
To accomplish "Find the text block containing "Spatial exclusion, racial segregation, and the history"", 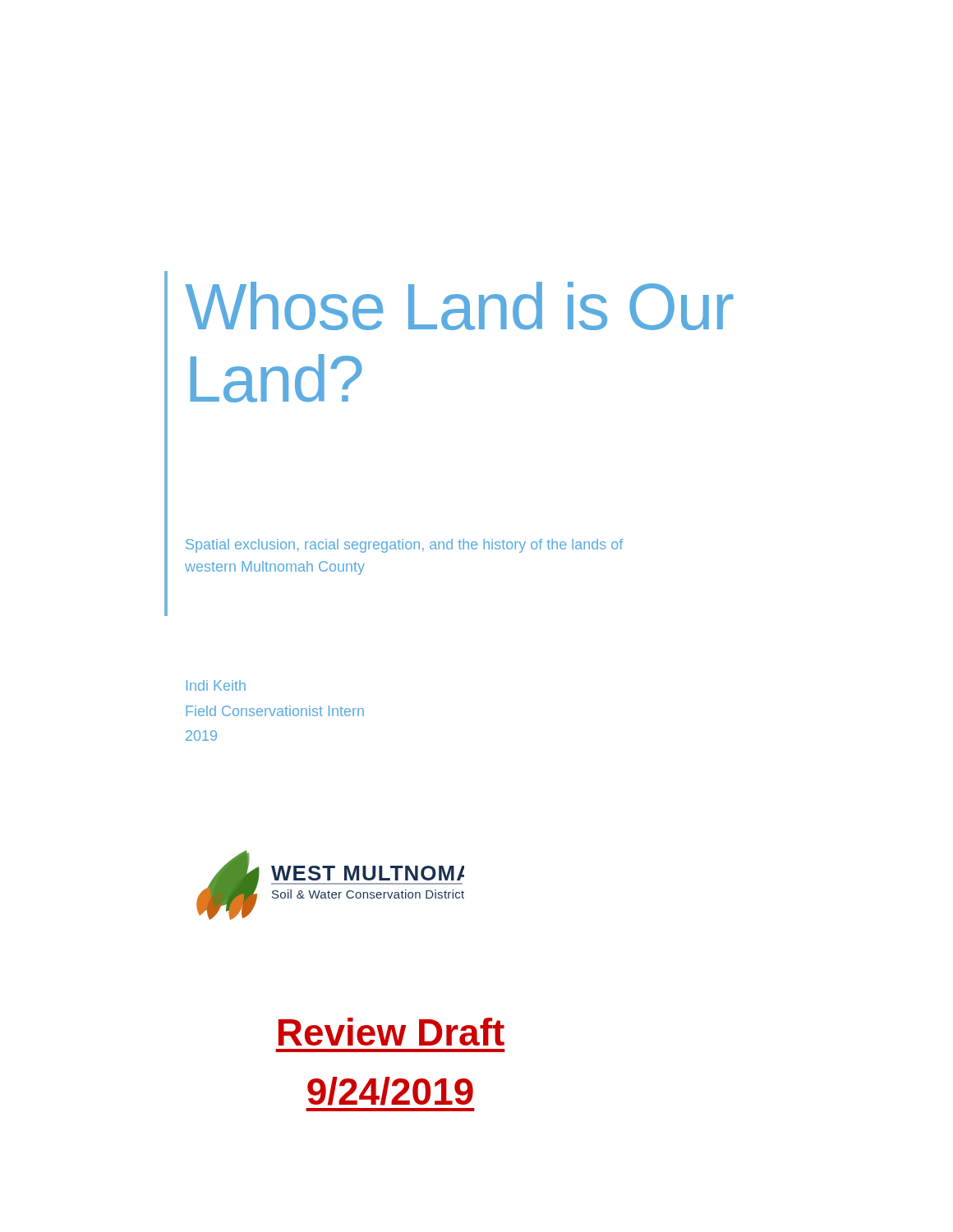I will click(431, 556).
